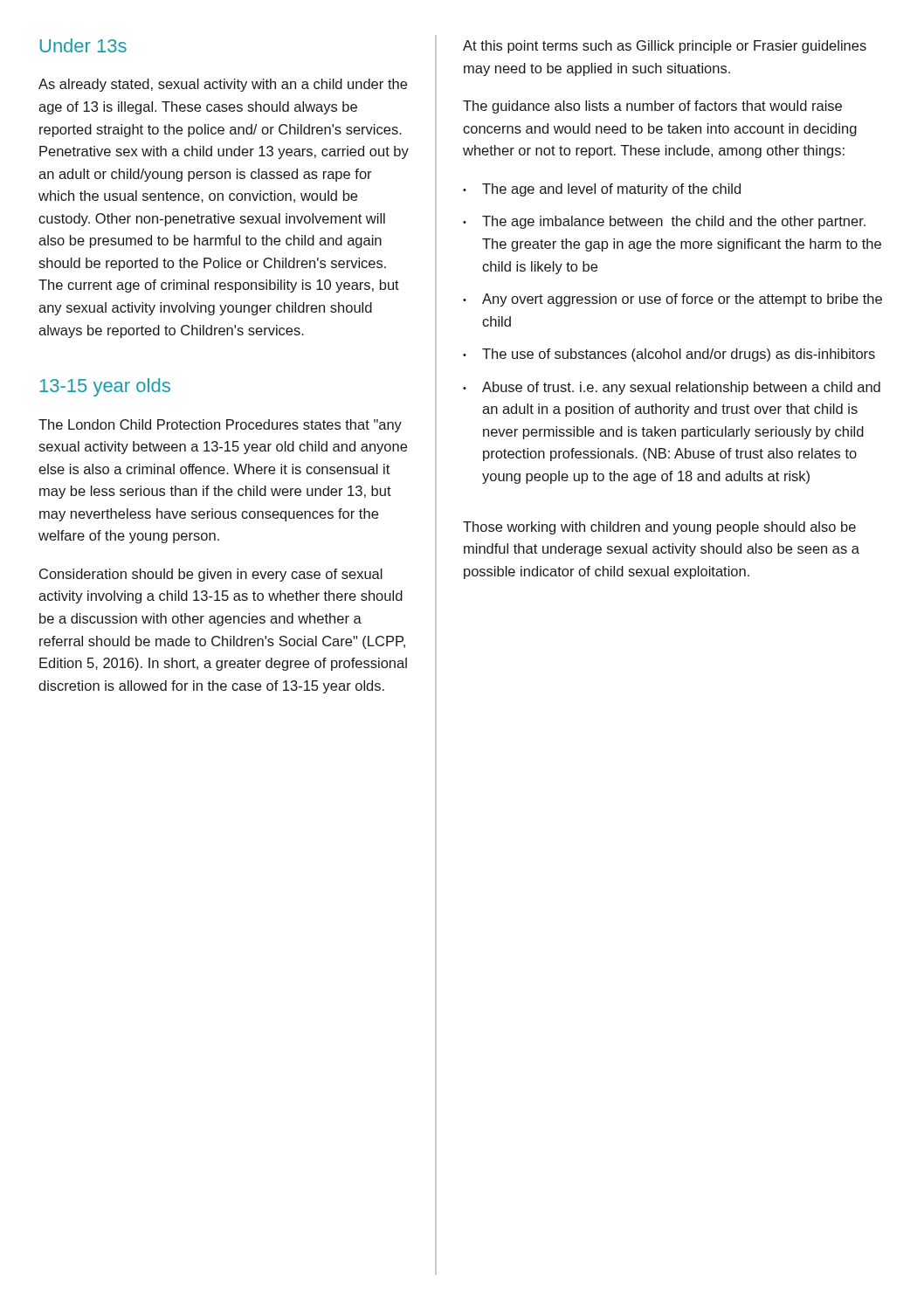Find the passage starting "As already stated, sexual activity with"
Screen dimensions: 1310x924
click(x=223, y=207)
